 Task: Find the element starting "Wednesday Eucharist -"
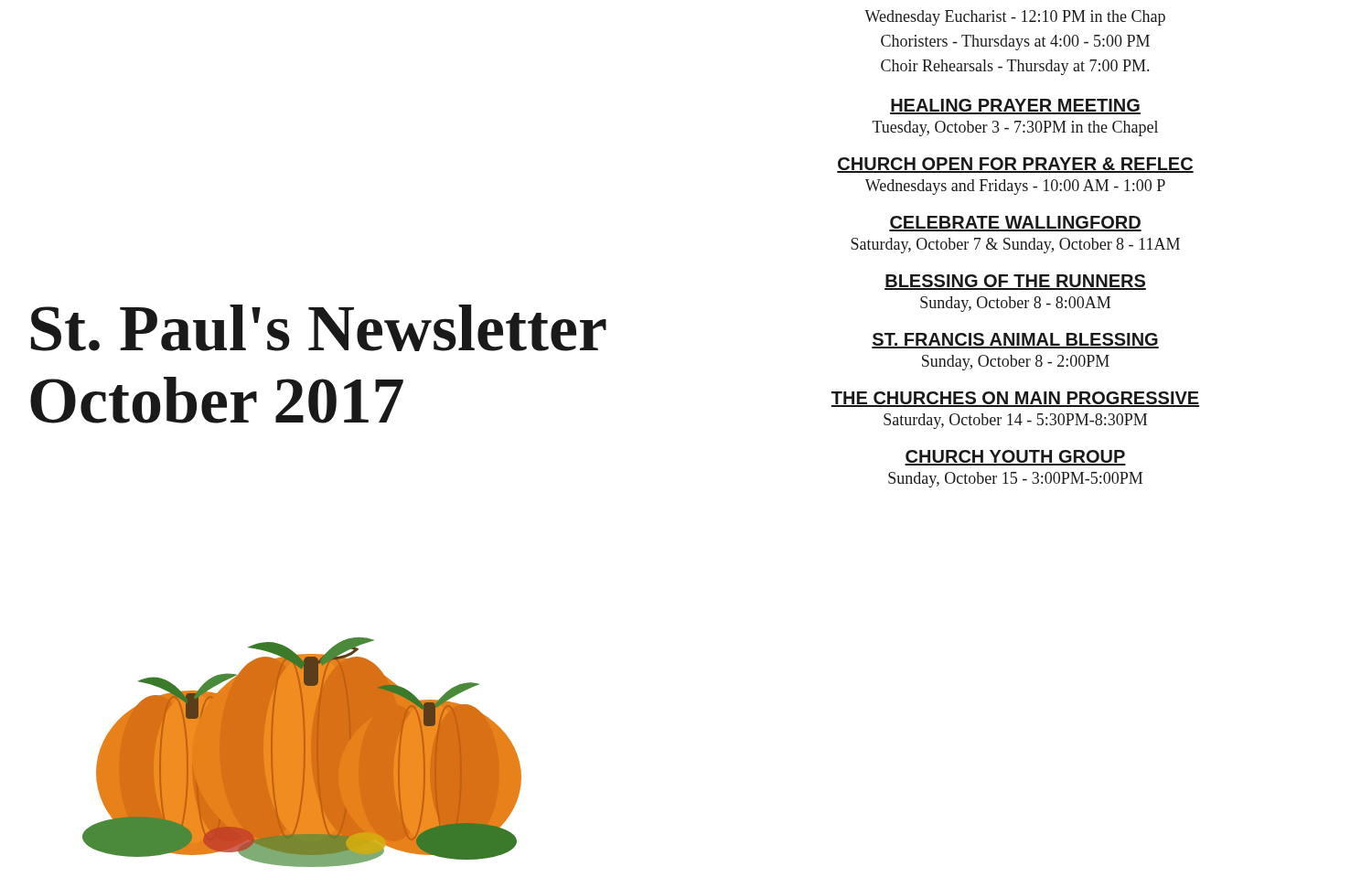tap(1015, 41)
